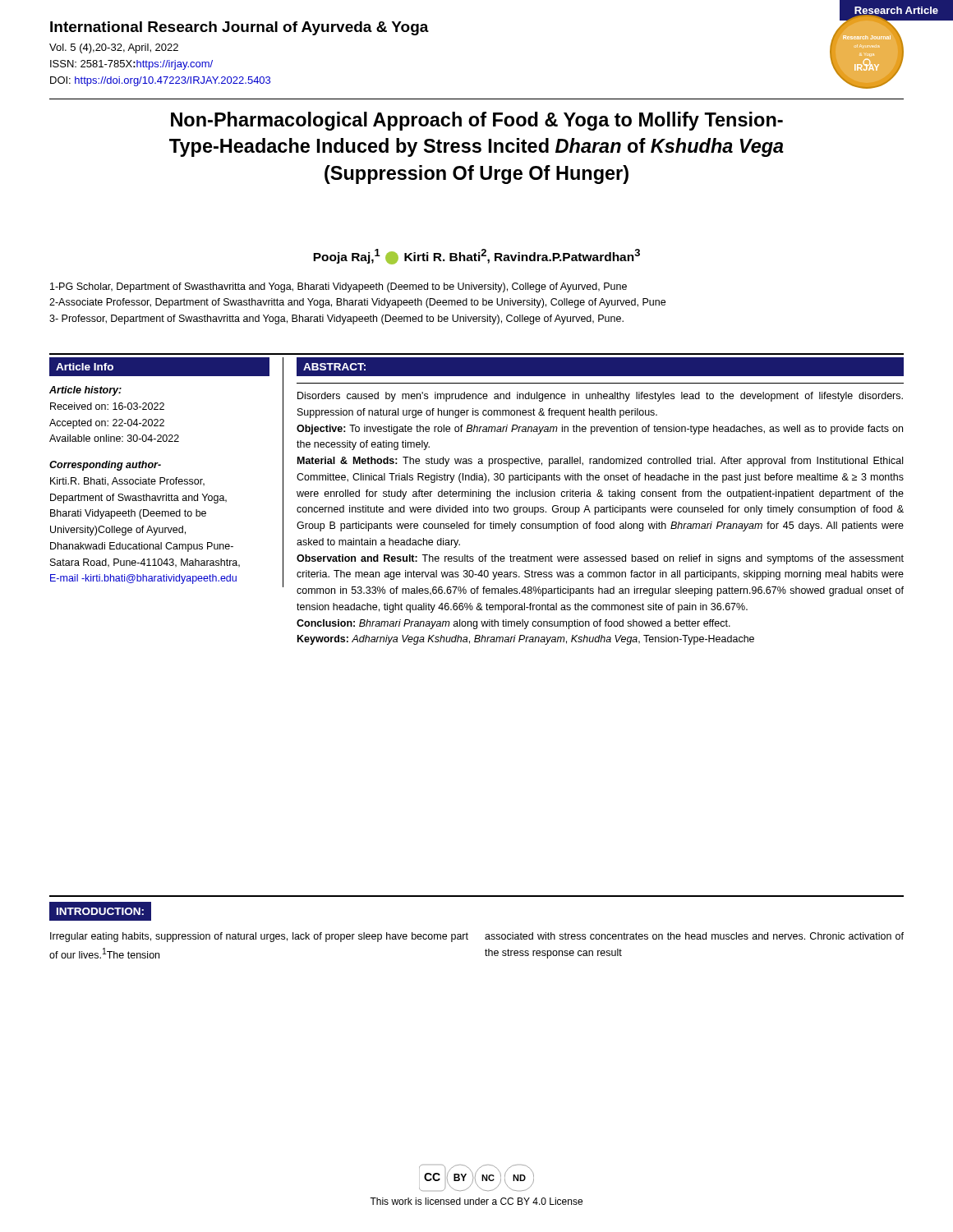The image size is (953, 1232).
Task: Click on the text block that says "ABSTRACT: Disorders caused by men's imprudence and"
Action: (x=600, y=503)
